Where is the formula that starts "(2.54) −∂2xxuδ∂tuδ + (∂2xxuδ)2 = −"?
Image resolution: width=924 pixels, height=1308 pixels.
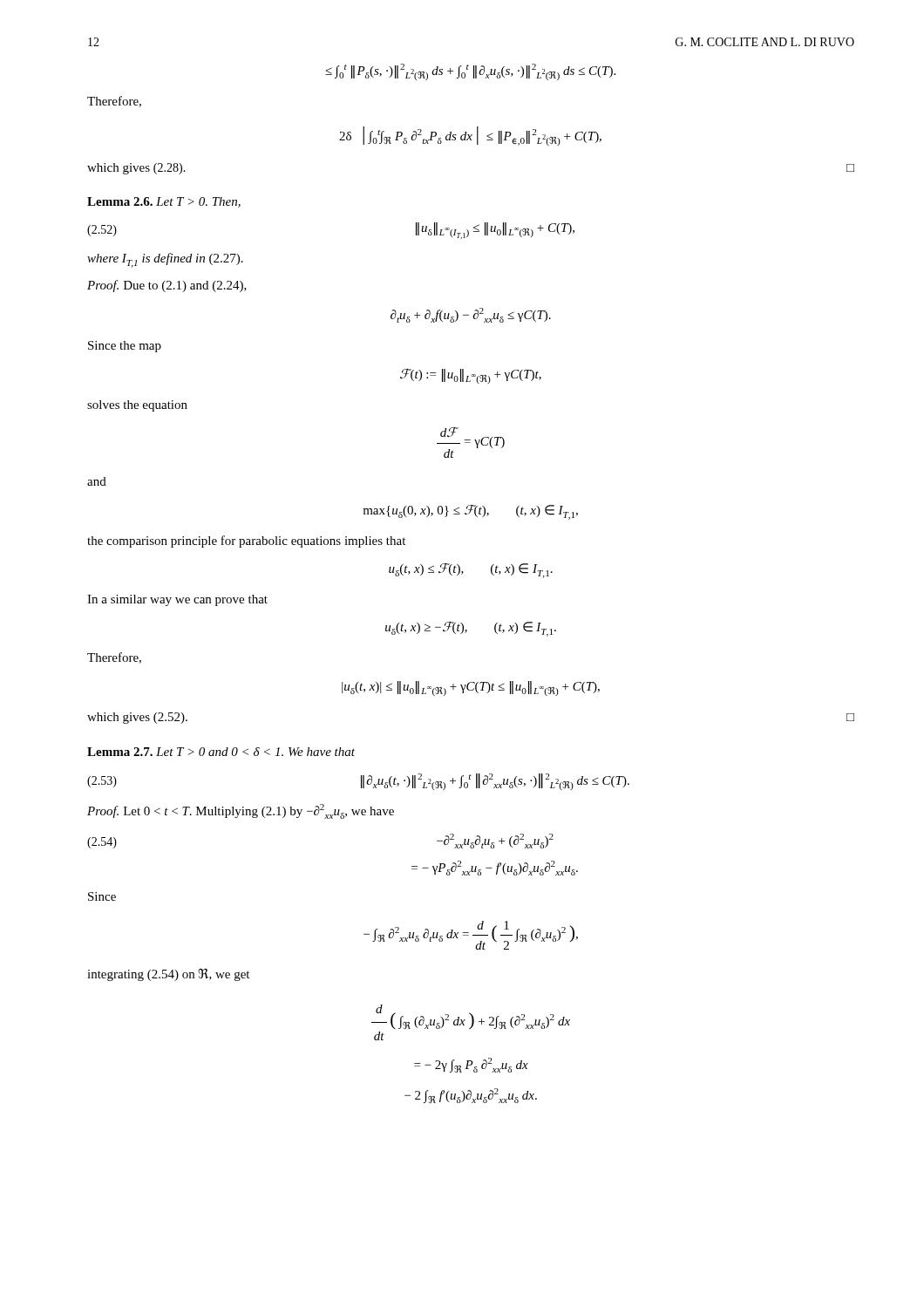[x=471, y=855]
